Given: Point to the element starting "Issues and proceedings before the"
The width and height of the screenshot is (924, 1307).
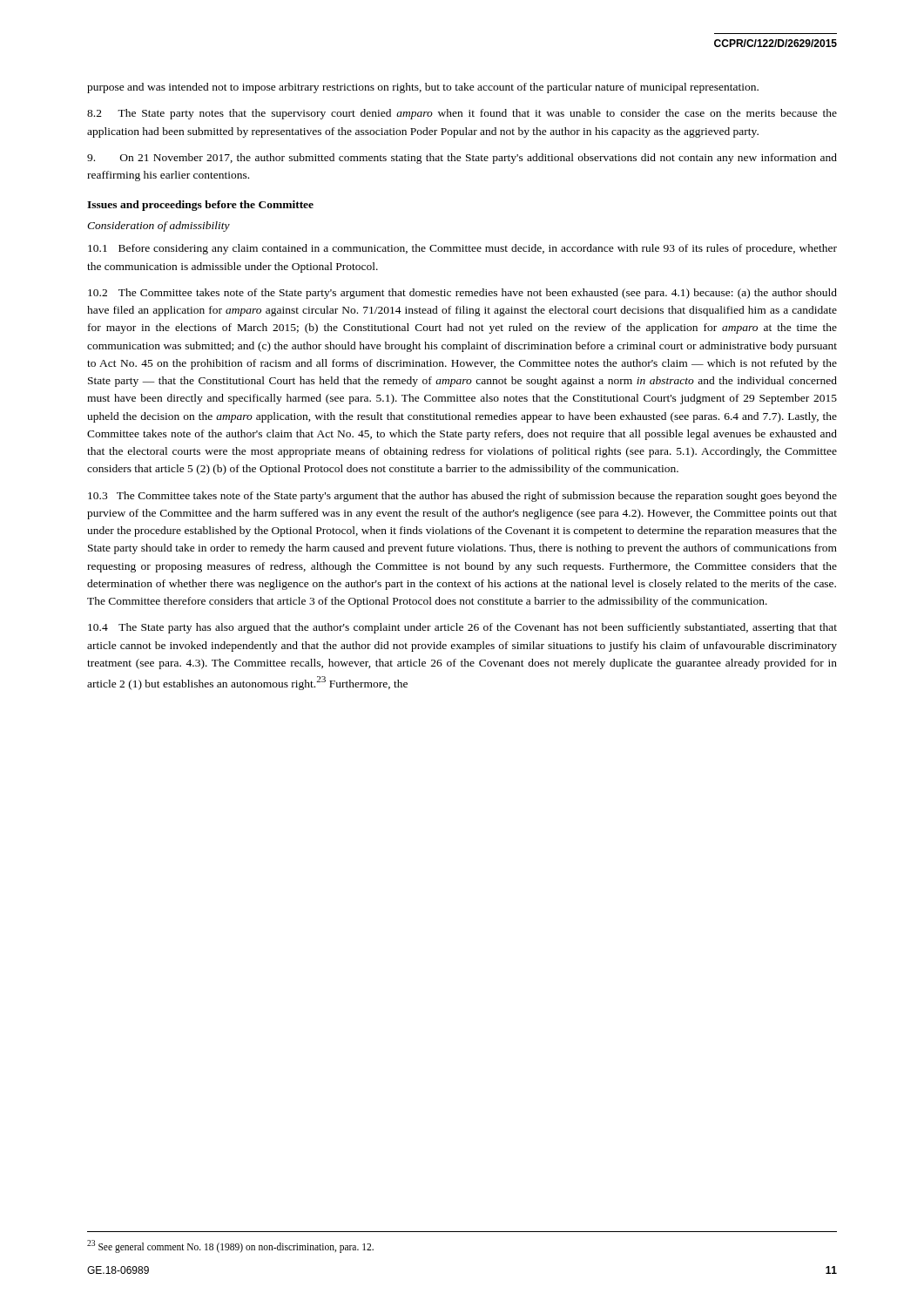Looking at the screenshot, I should 200,205.
